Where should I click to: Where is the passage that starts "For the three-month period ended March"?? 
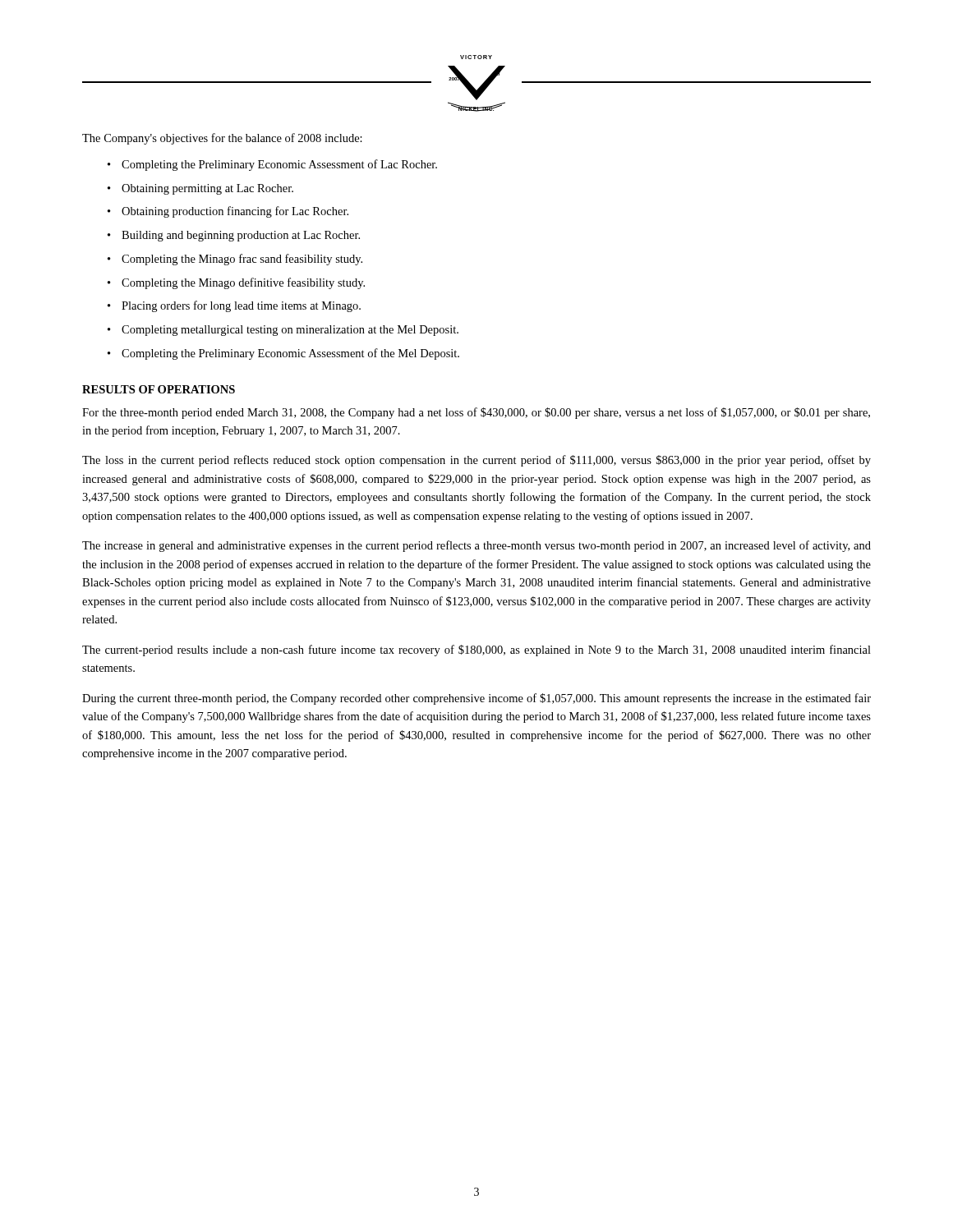coord(476,421)
